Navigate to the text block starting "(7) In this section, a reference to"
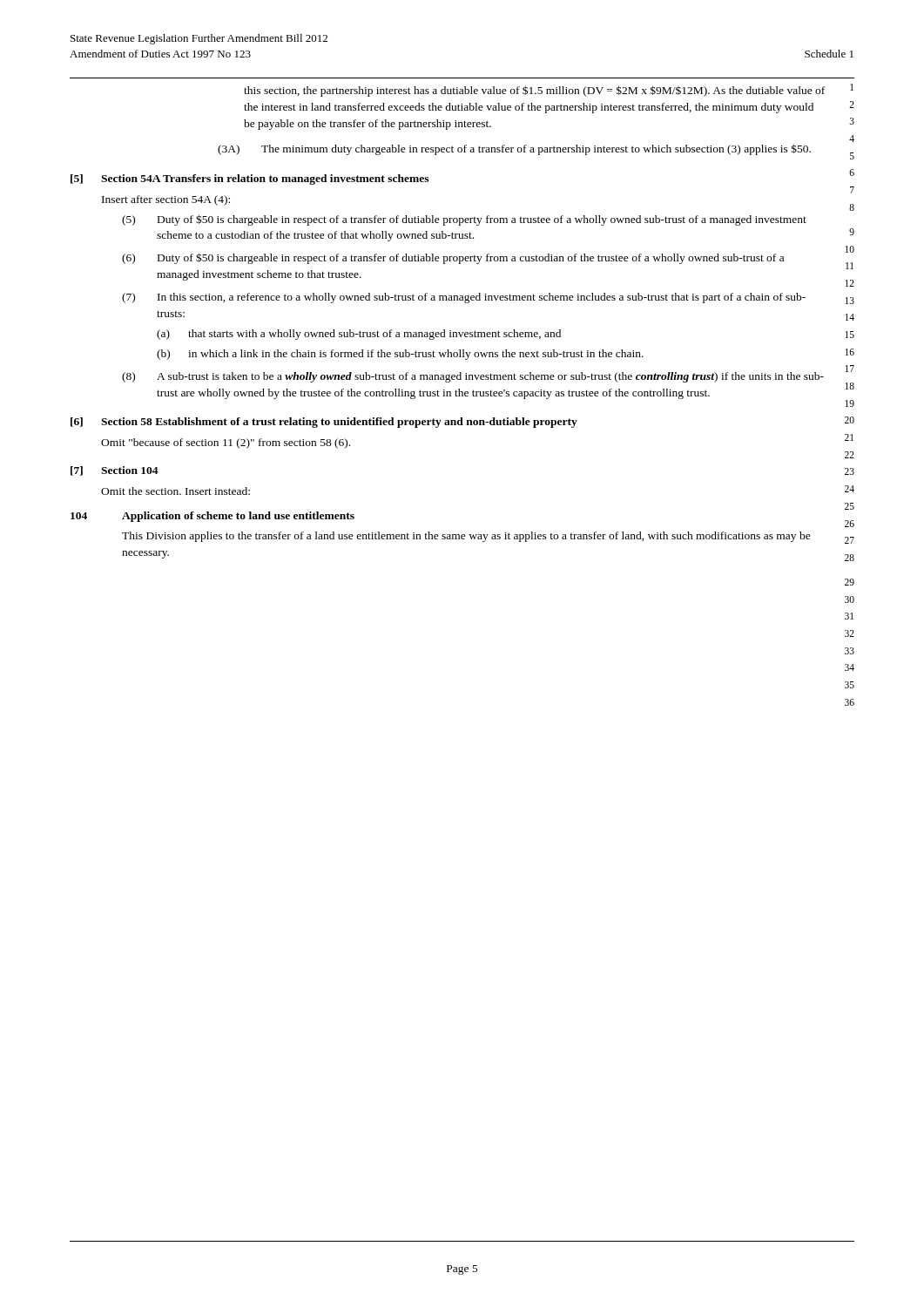 click(x=448, y=306)
